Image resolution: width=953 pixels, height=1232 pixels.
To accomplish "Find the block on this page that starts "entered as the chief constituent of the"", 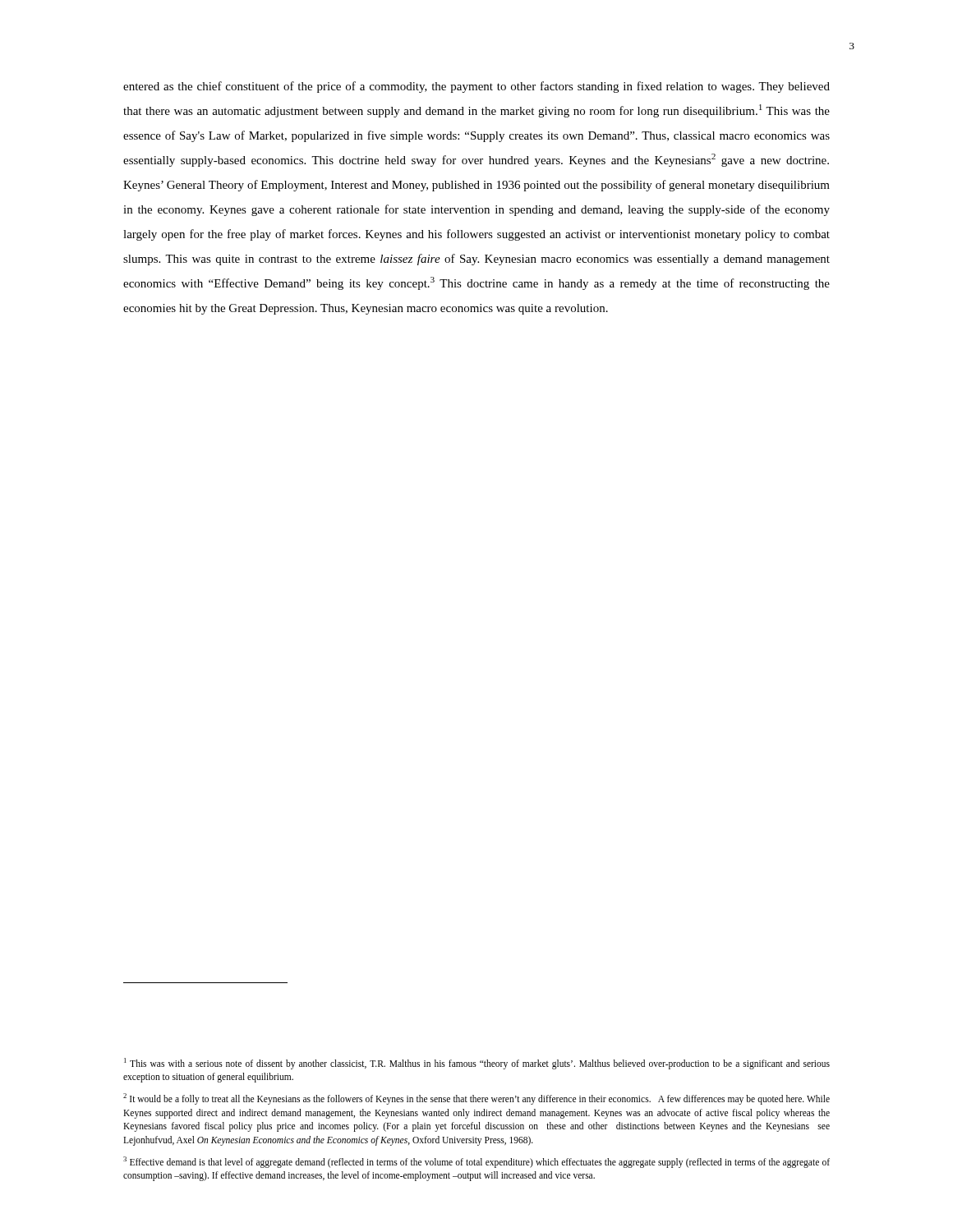I will [x=476, y=197].
